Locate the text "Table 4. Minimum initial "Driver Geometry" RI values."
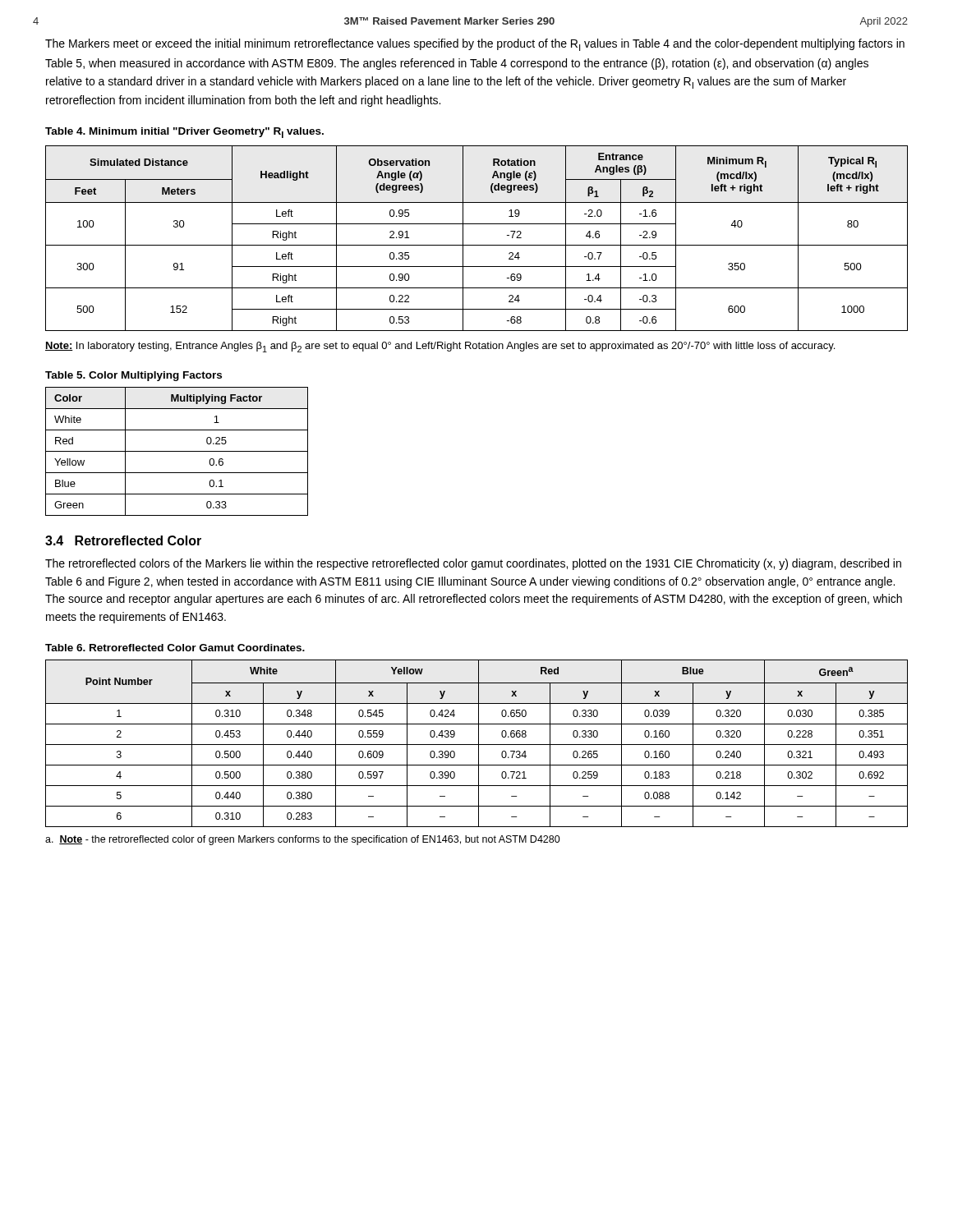This screenshot has width=953, height=1232. [185, 132]
